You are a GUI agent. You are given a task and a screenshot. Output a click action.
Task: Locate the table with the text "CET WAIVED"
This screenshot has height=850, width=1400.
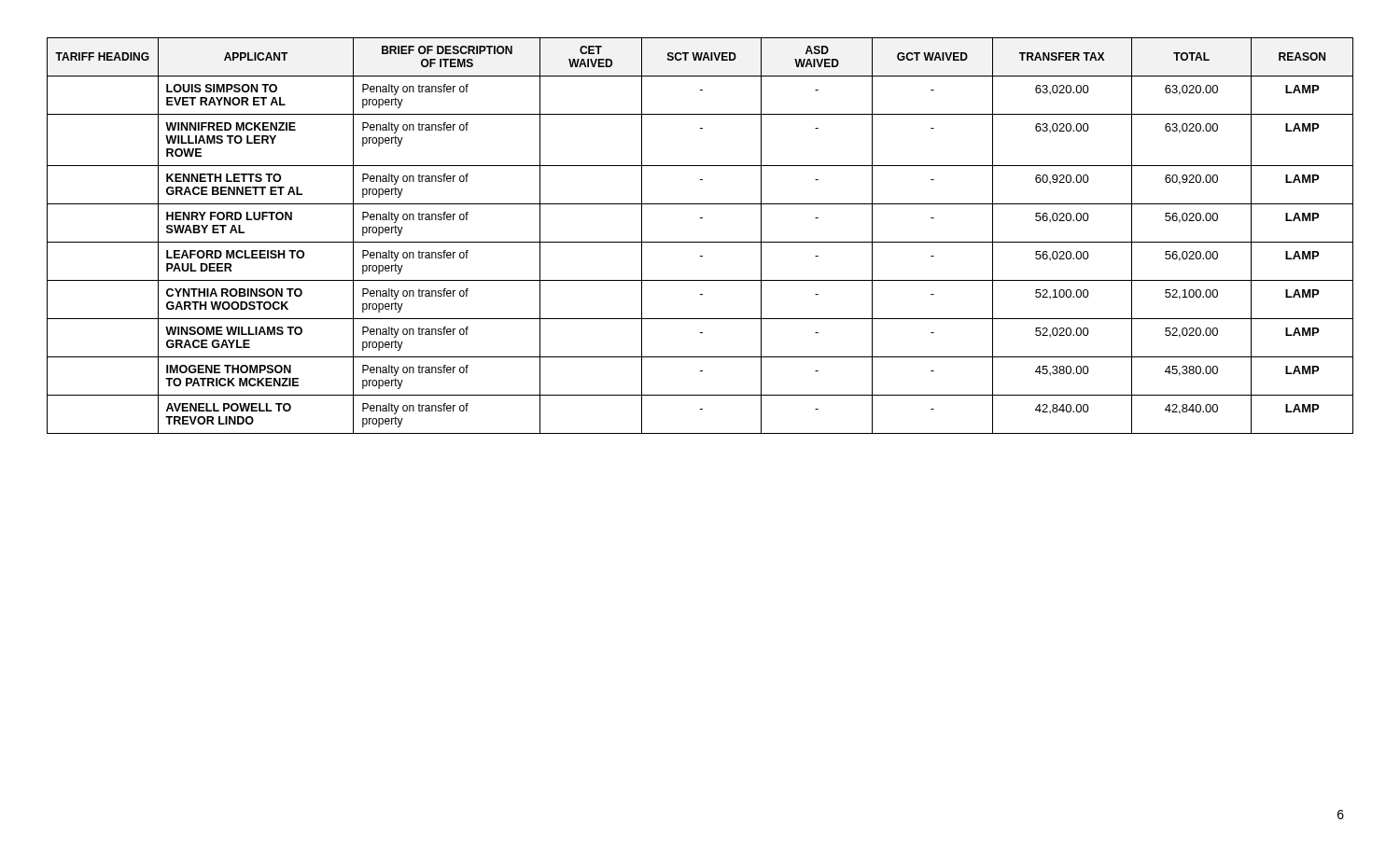point(700,236)
